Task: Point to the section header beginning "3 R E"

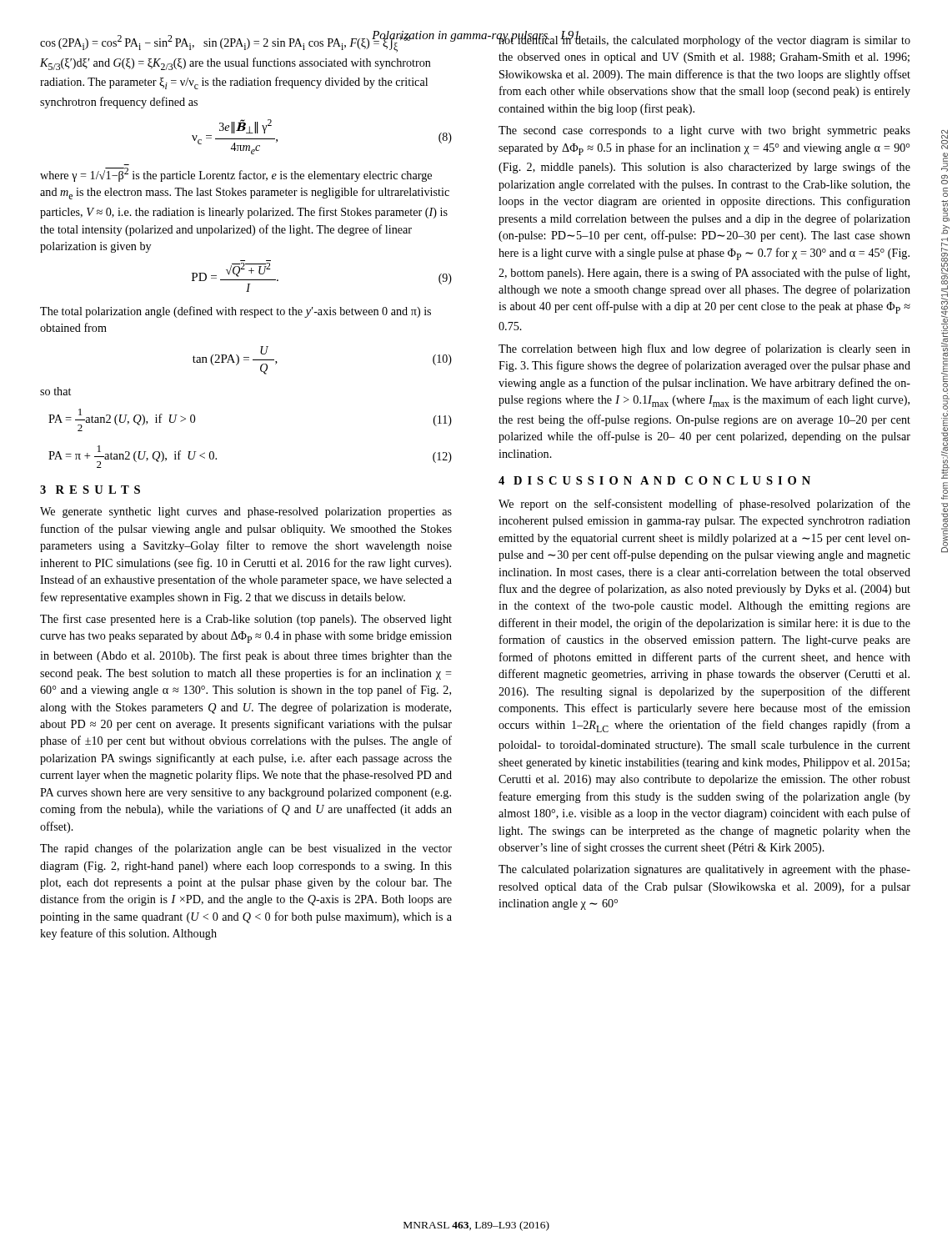Action: click(x=91, y=489)
